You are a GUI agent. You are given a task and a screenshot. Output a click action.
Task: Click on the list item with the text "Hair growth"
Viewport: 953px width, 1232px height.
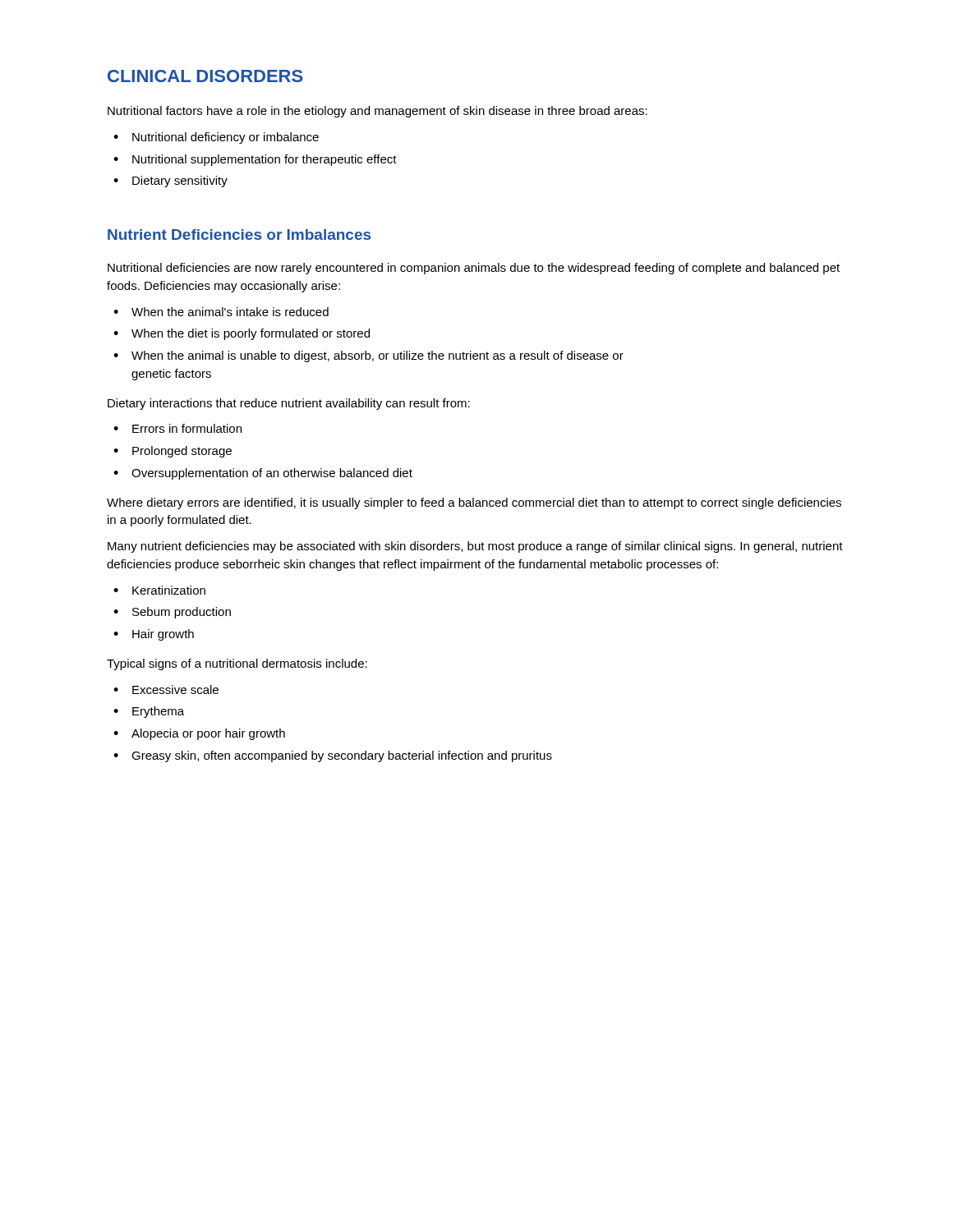163,634
